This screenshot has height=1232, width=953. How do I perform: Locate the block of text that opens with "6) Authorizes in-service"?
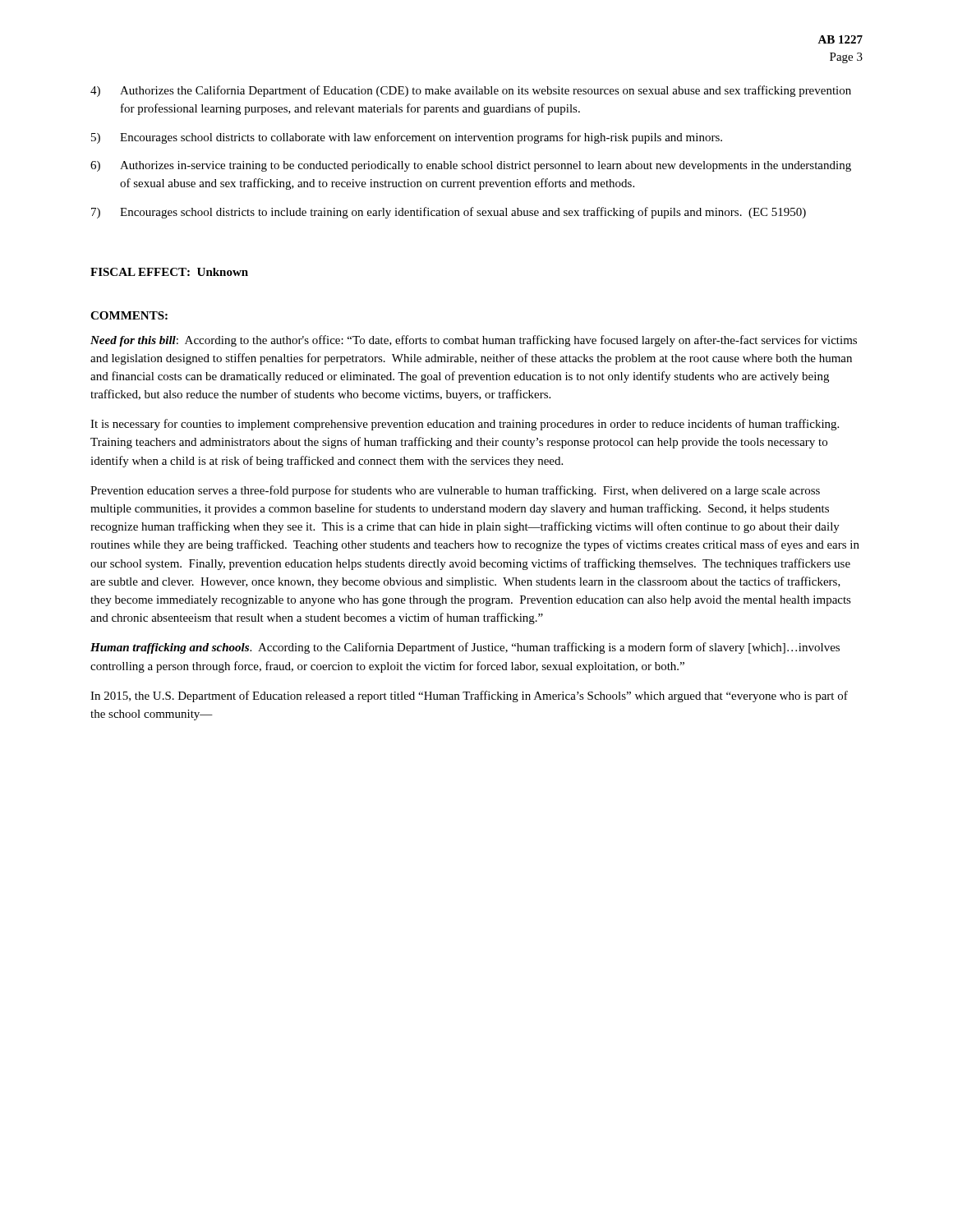coord(476,175)
